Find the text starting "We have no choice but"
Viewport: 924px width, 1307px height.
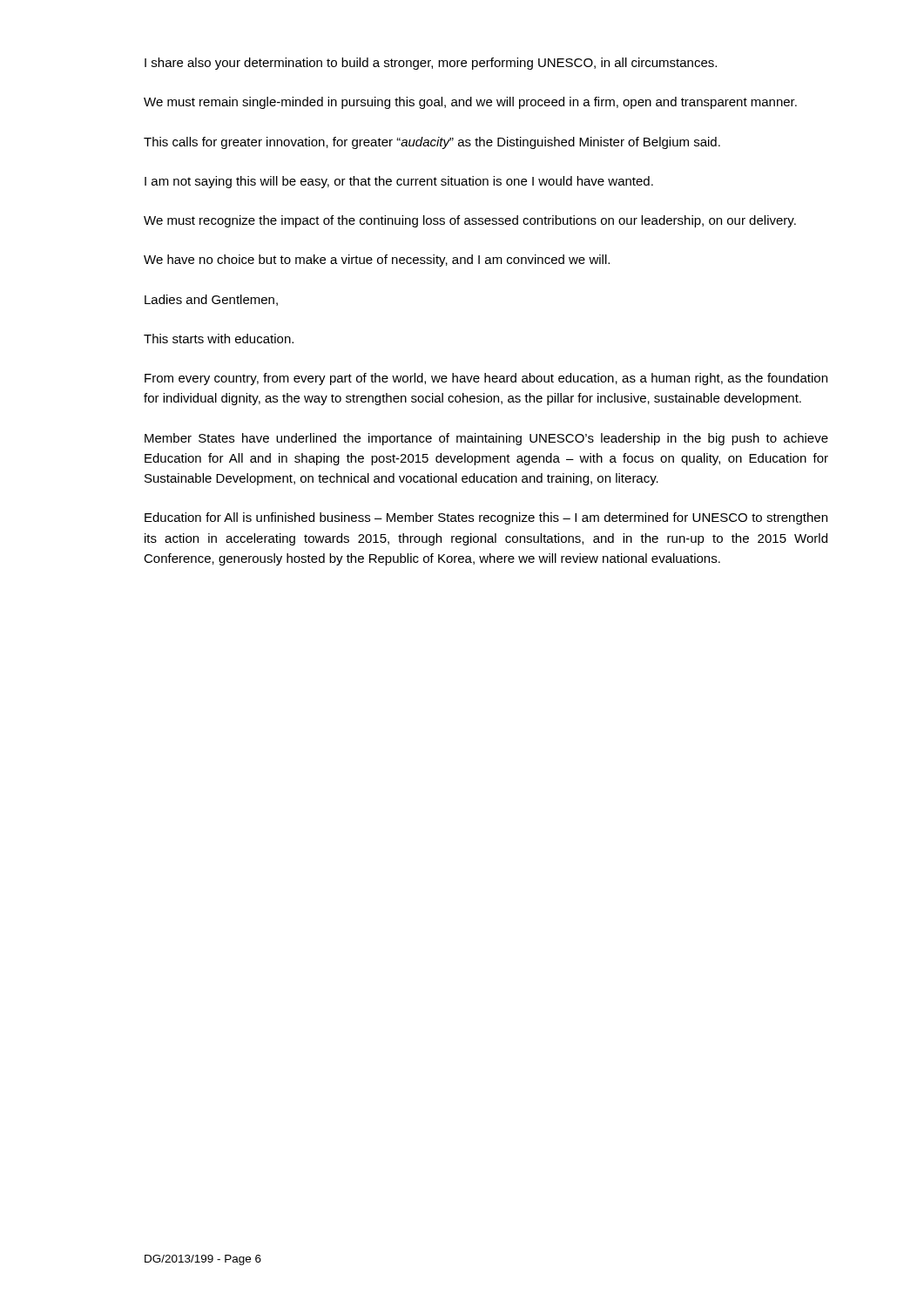(377, 259)
